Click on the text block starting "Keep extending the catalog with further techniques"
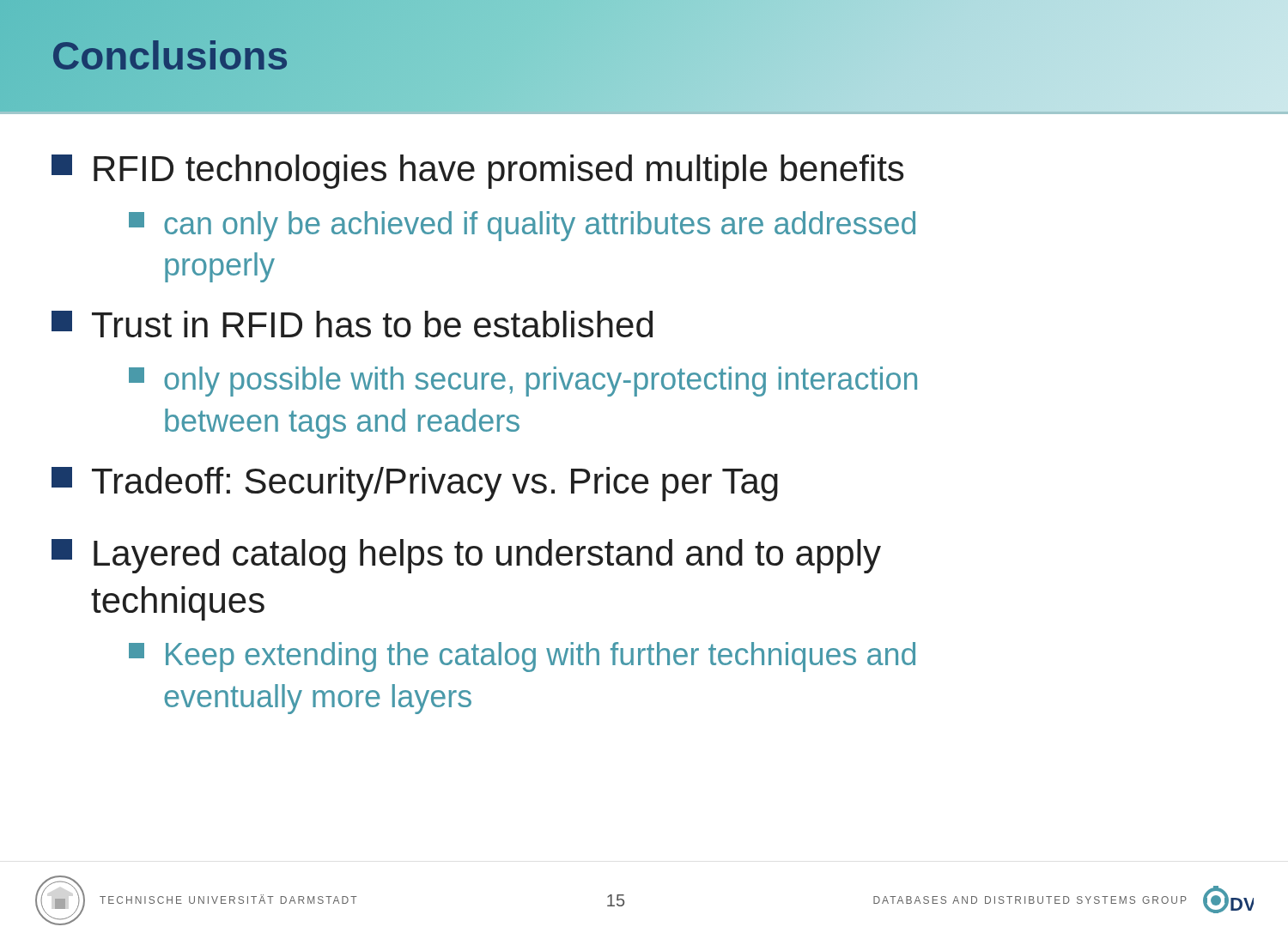The height and width of the screenshot is (939, 1288). 523,676
